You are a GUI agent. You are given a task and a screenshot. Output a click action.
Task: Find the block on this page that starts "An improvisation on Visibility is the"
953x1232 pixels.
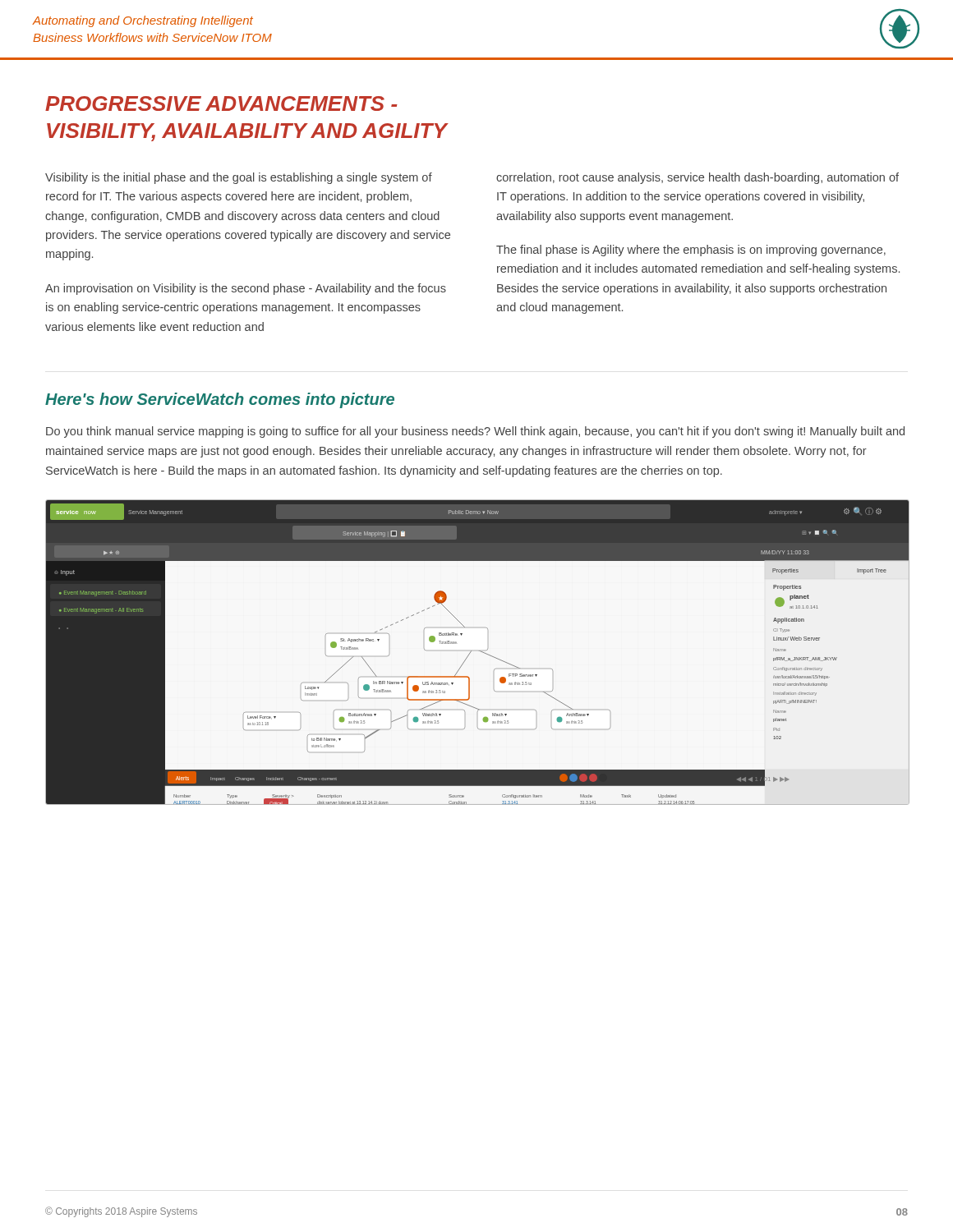tap(246, 308)
